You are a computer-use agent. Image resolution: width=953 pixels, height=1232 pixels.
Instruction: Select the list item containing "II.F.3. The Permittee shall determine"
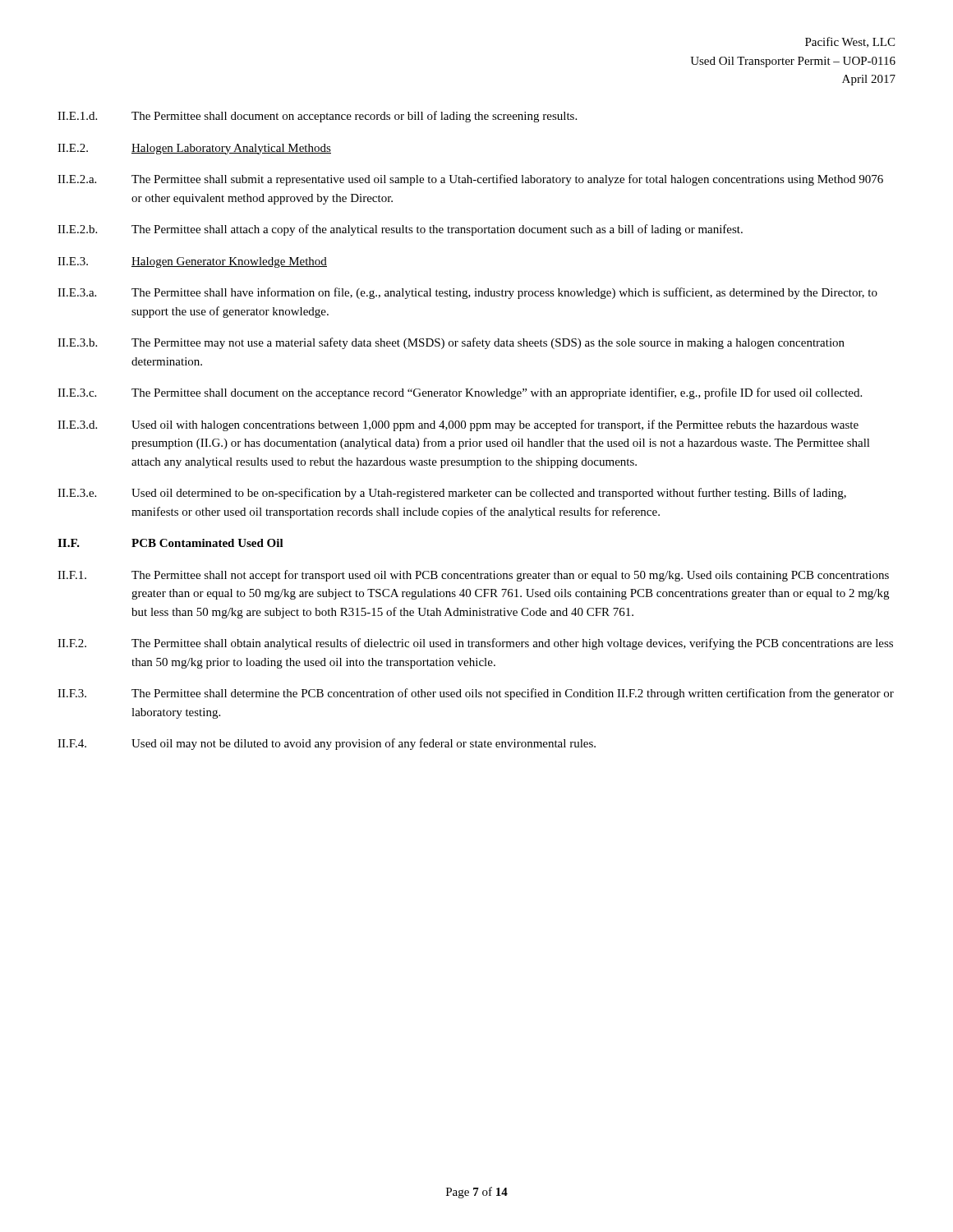[476, 703]
